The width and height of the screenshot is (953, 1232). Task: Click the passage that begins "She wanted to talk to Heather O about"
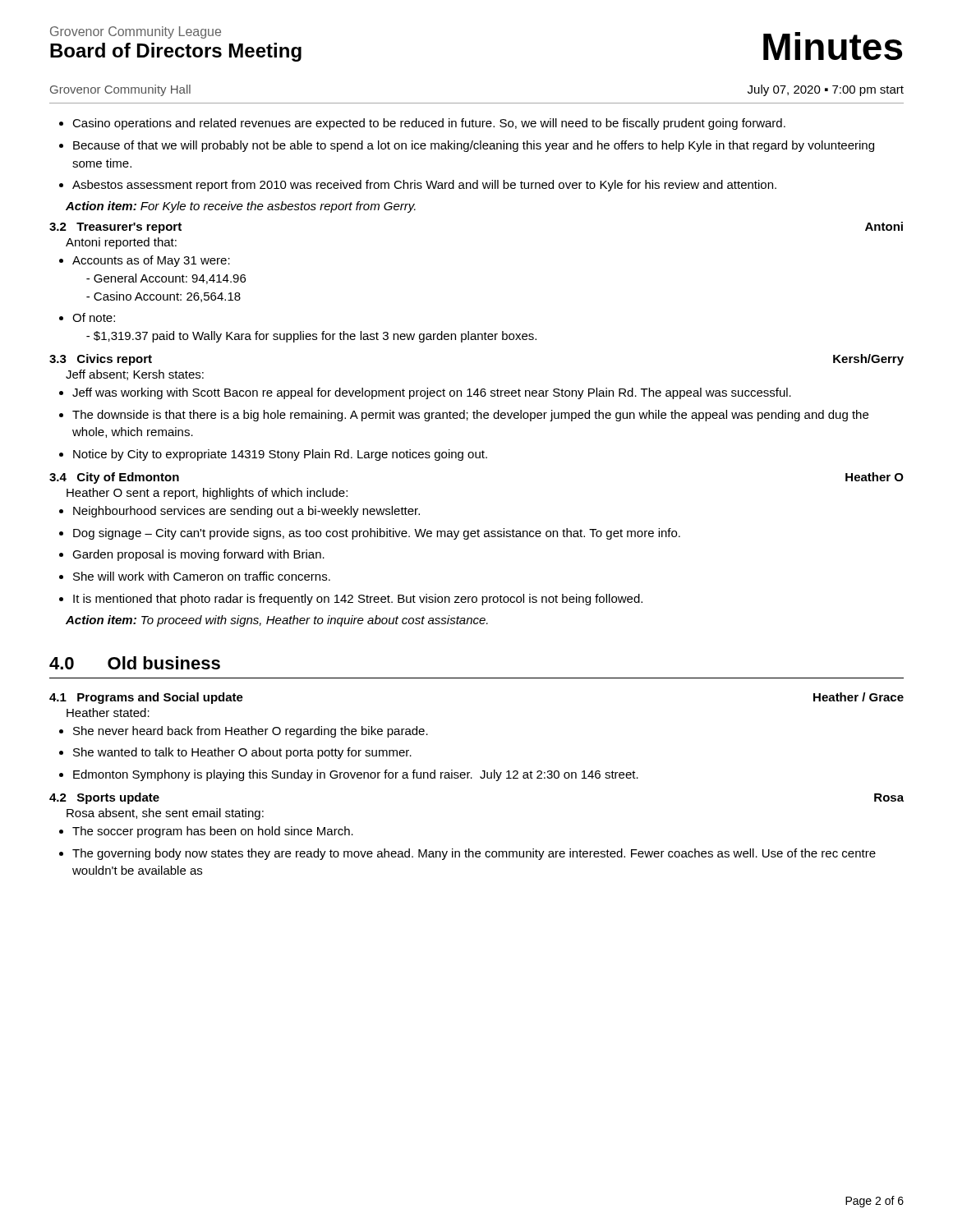(235, 753)
